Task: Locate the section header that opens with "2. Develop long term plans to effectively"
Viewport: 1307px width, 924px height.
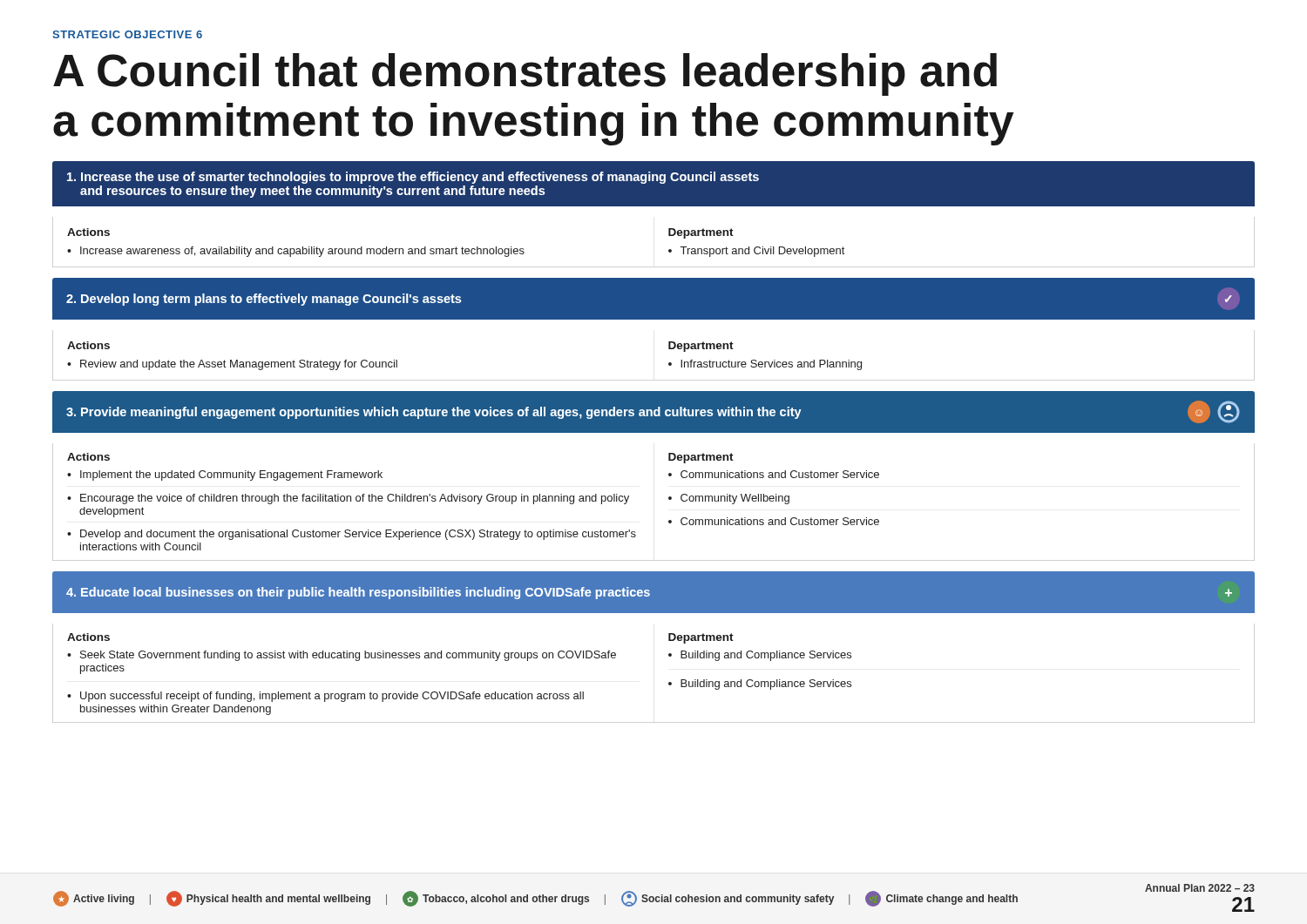Action: coord(263,299)
